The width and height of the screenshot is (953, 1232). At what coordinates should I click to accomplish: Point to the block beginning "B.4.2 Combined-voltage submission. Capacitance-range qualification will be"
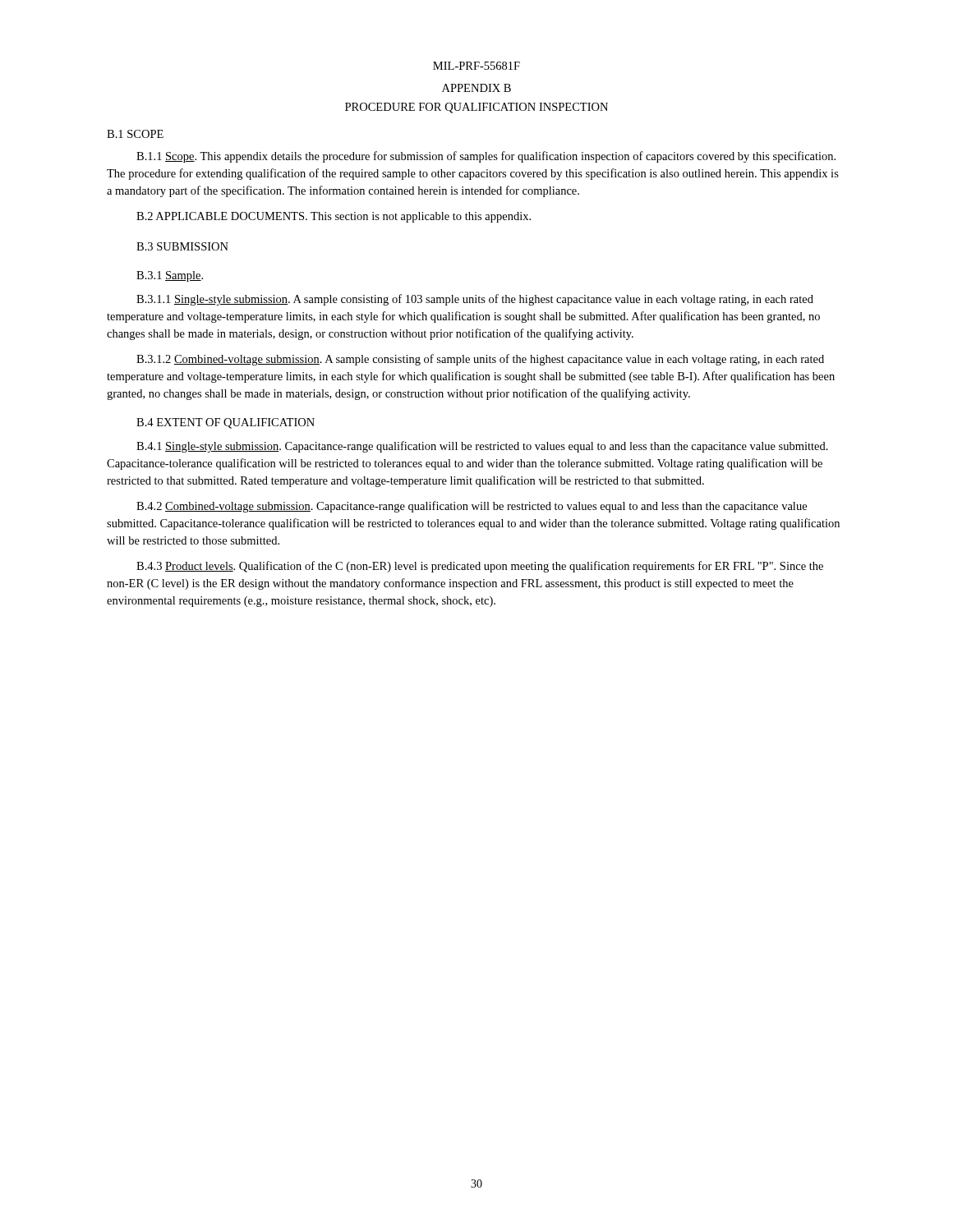(473, 523)
